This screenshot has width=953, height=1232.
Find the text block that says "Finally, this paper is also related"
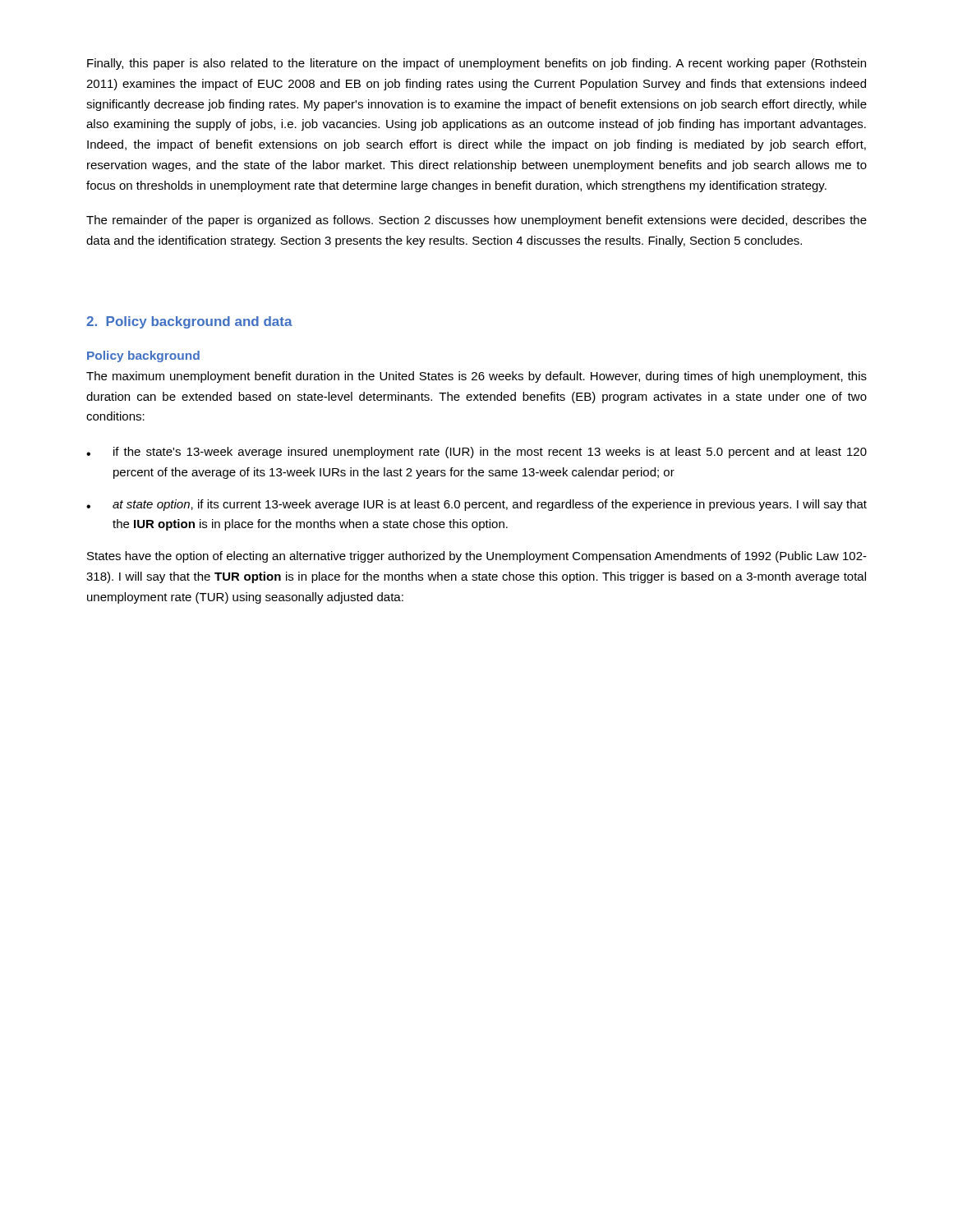(x=476, y=124)
